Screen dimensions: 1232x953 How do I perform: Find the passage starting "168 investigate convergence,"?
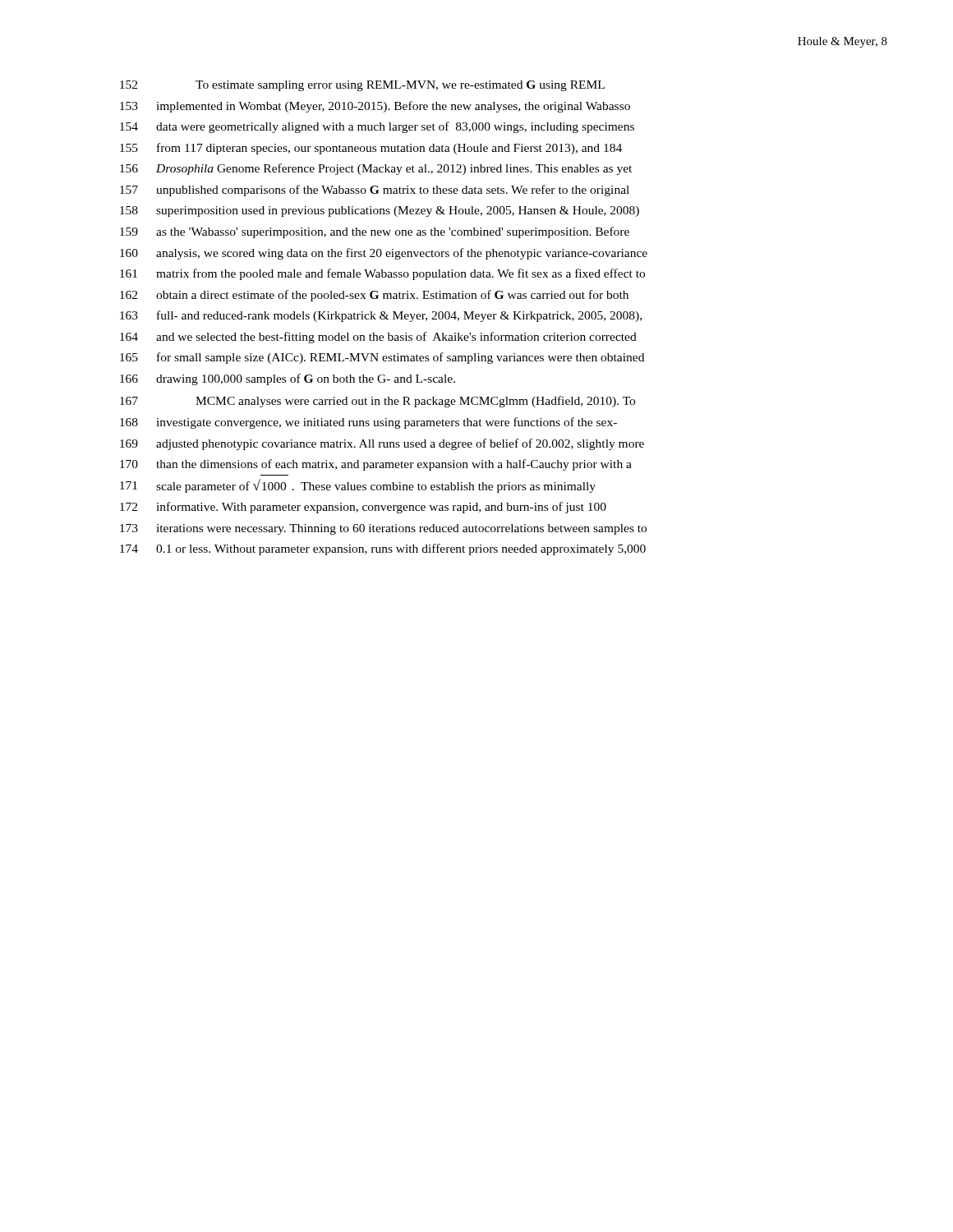coord(493,422)
